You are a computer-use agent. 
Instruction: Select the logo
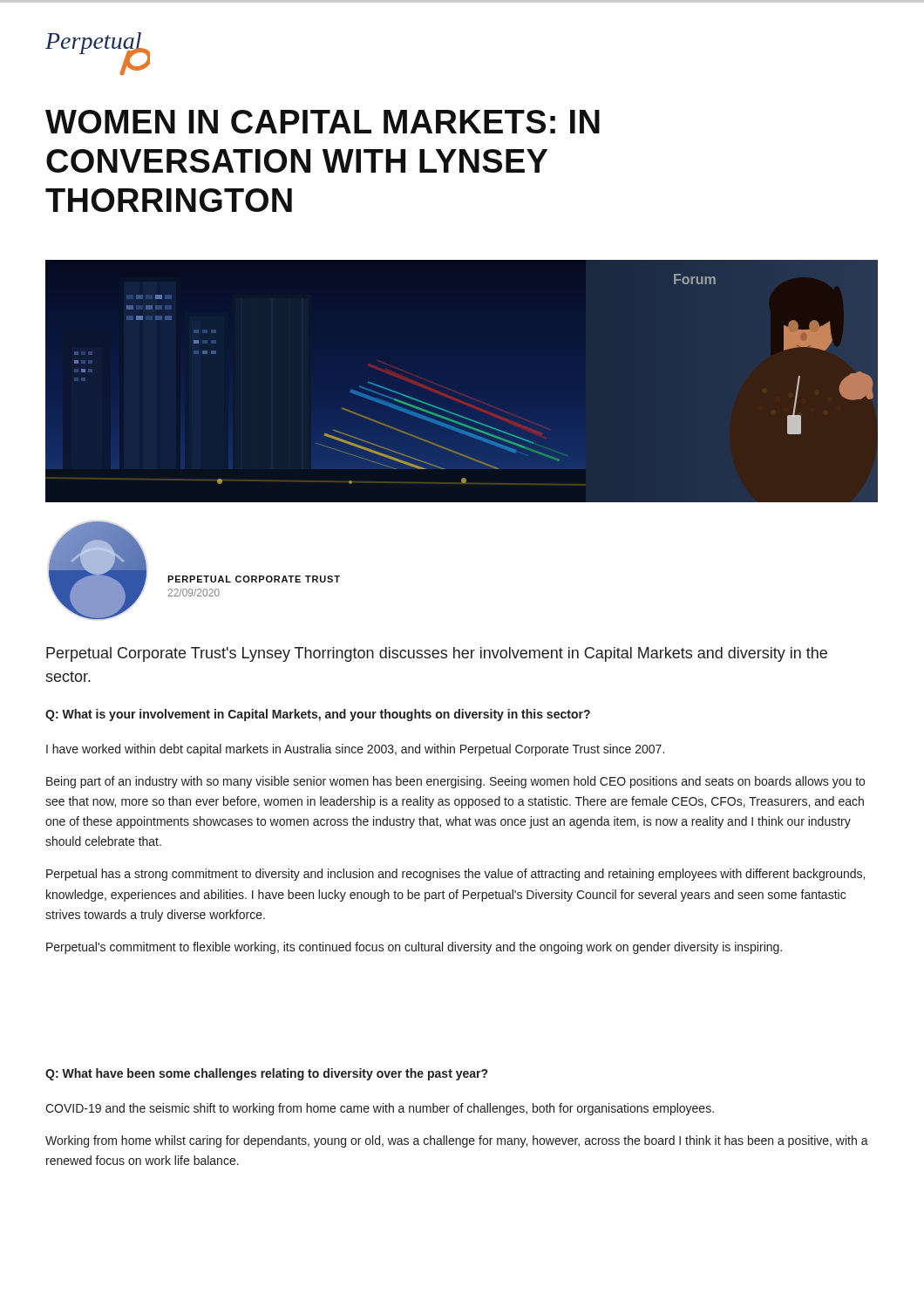pos(98,51)
